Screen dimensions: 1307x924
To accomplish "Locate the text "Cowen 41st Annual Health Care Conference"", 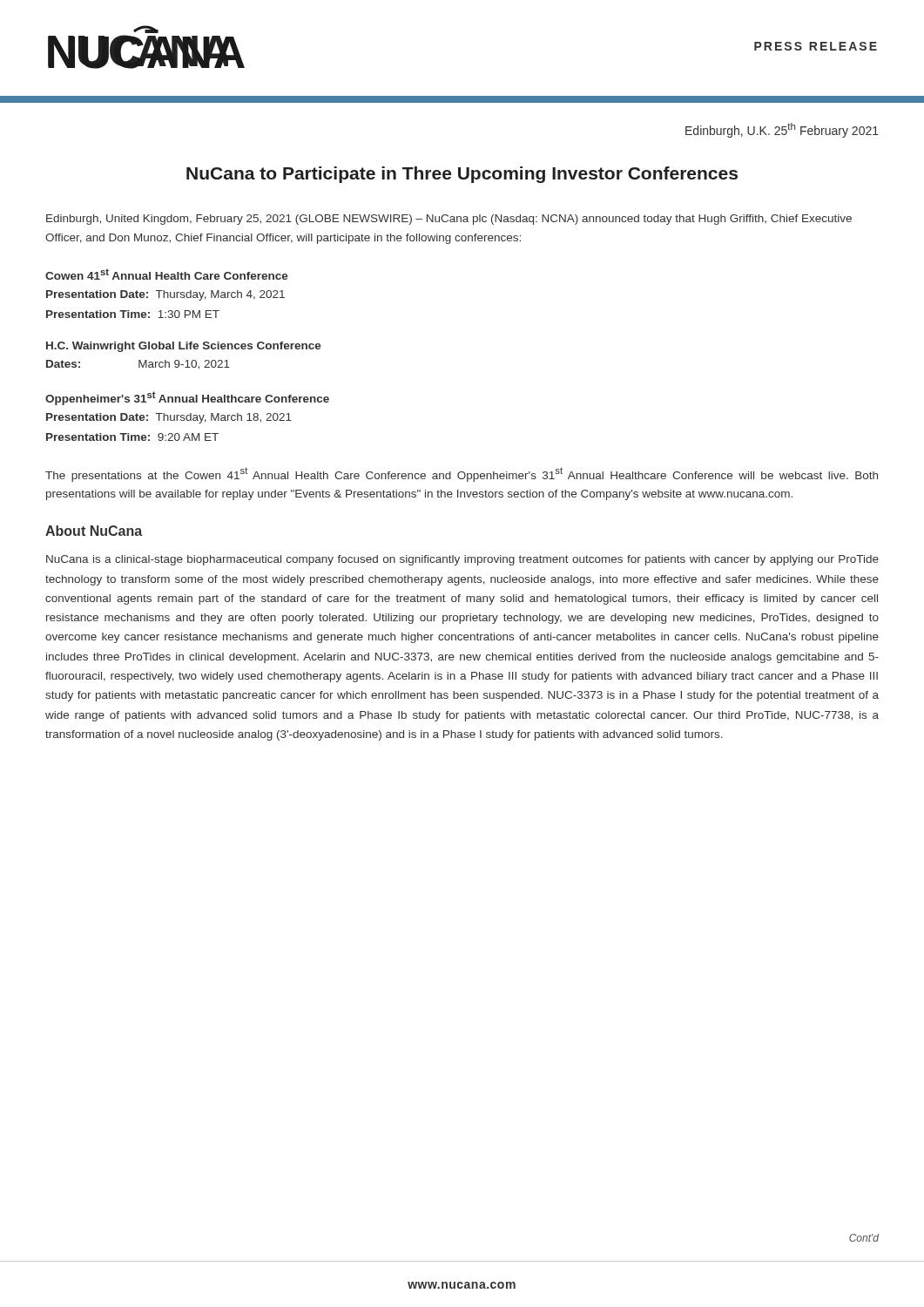I will pos(167,274).
